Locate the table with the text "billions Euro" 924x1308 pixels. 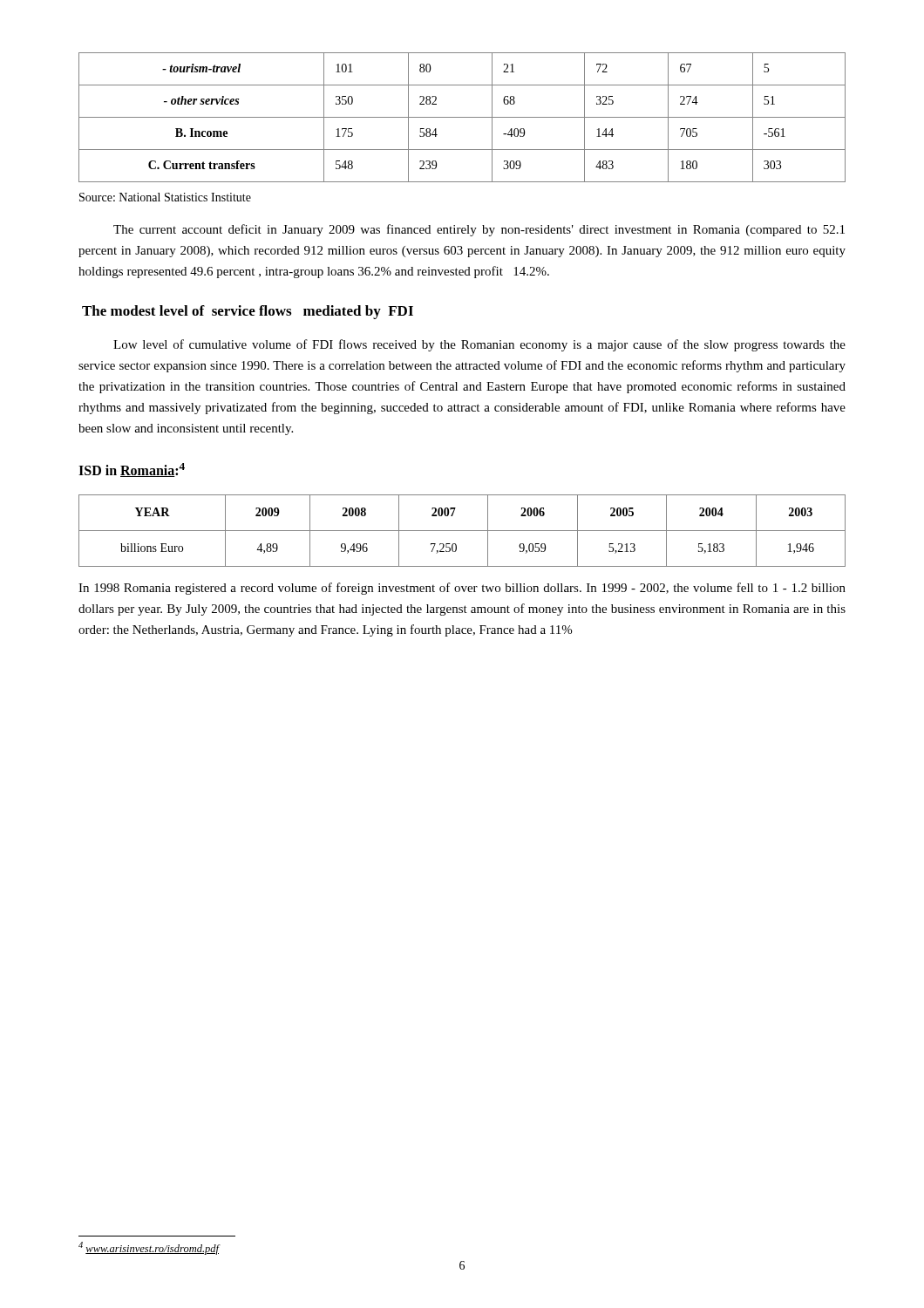(x=462, y=531)
